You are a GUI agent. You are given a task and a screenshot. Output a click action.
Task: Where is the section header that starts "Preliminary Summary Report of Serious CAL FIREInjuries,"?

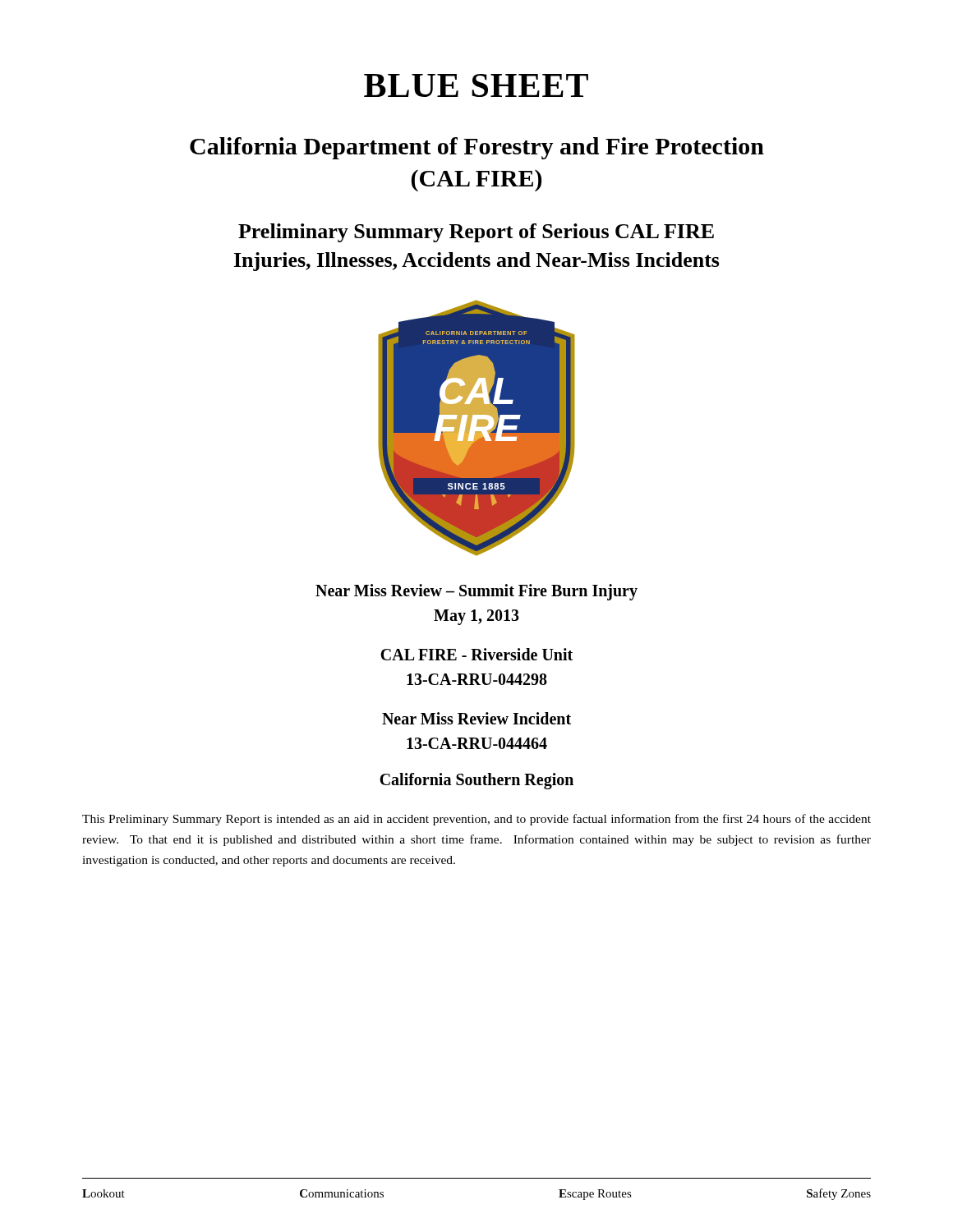476,246
